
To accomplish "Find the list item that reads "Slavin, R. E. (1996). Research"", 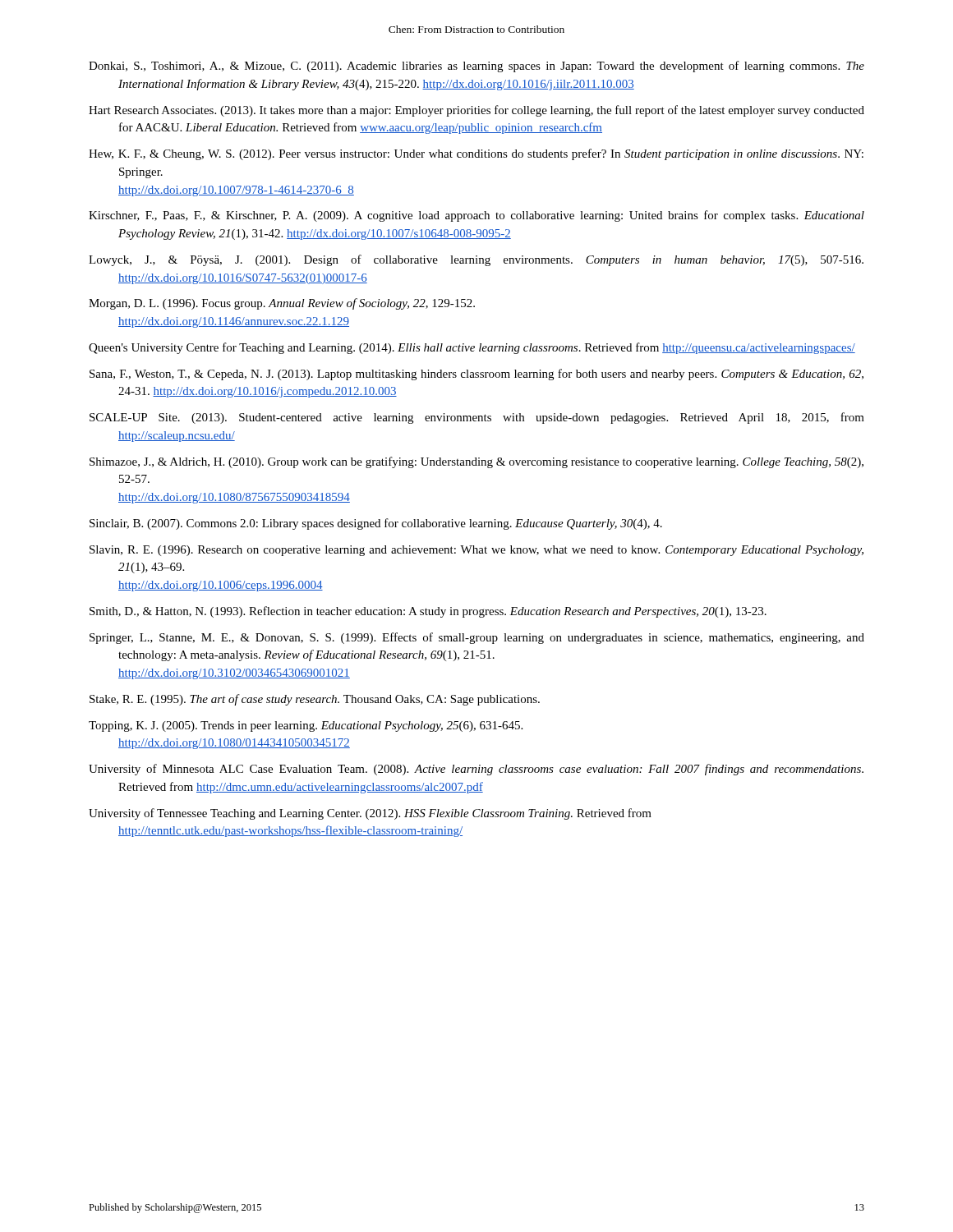I will (x=476, y=551).
